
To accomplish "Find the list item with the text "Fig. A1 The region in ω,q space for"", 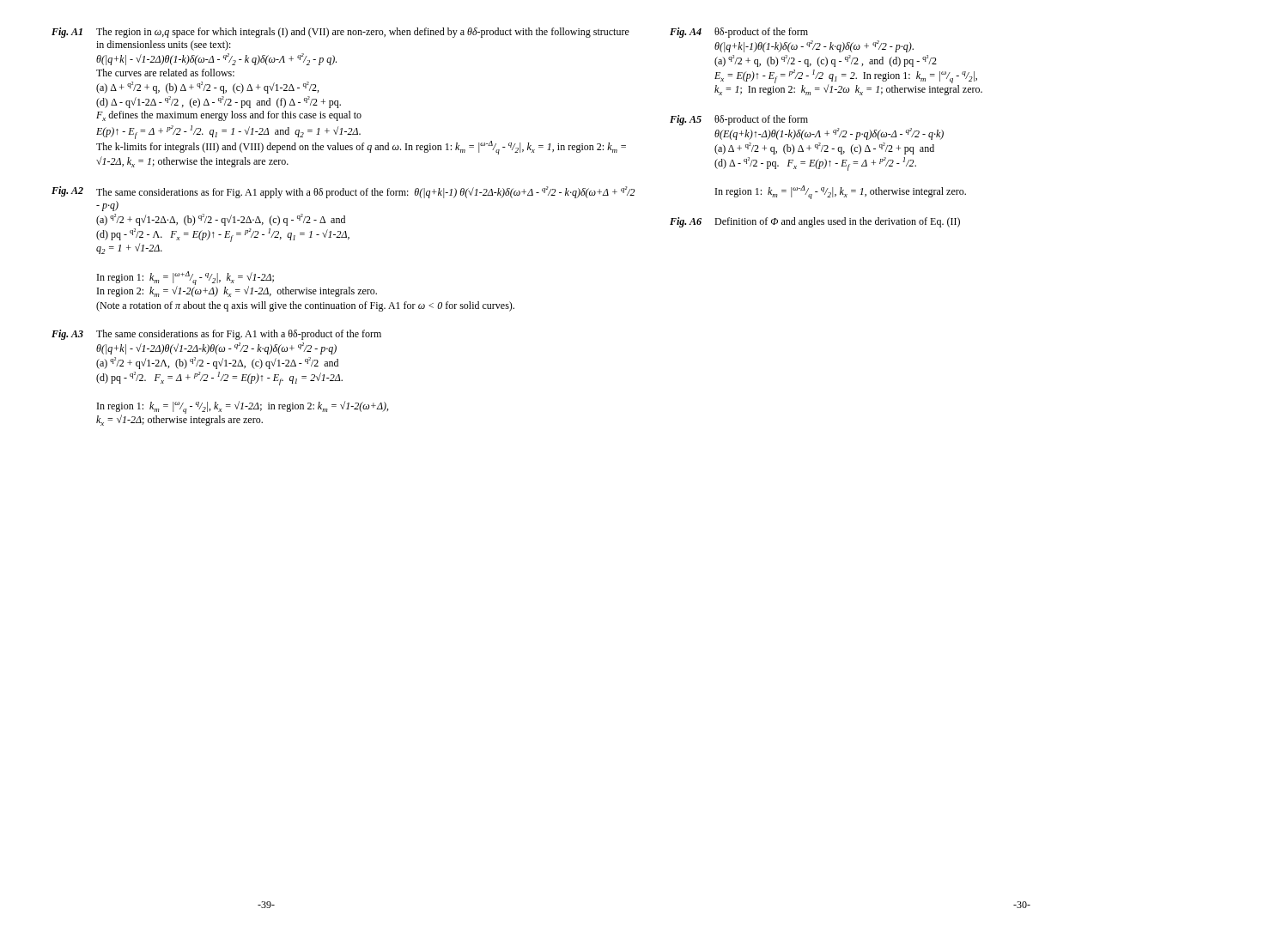I will click(343, 97).
